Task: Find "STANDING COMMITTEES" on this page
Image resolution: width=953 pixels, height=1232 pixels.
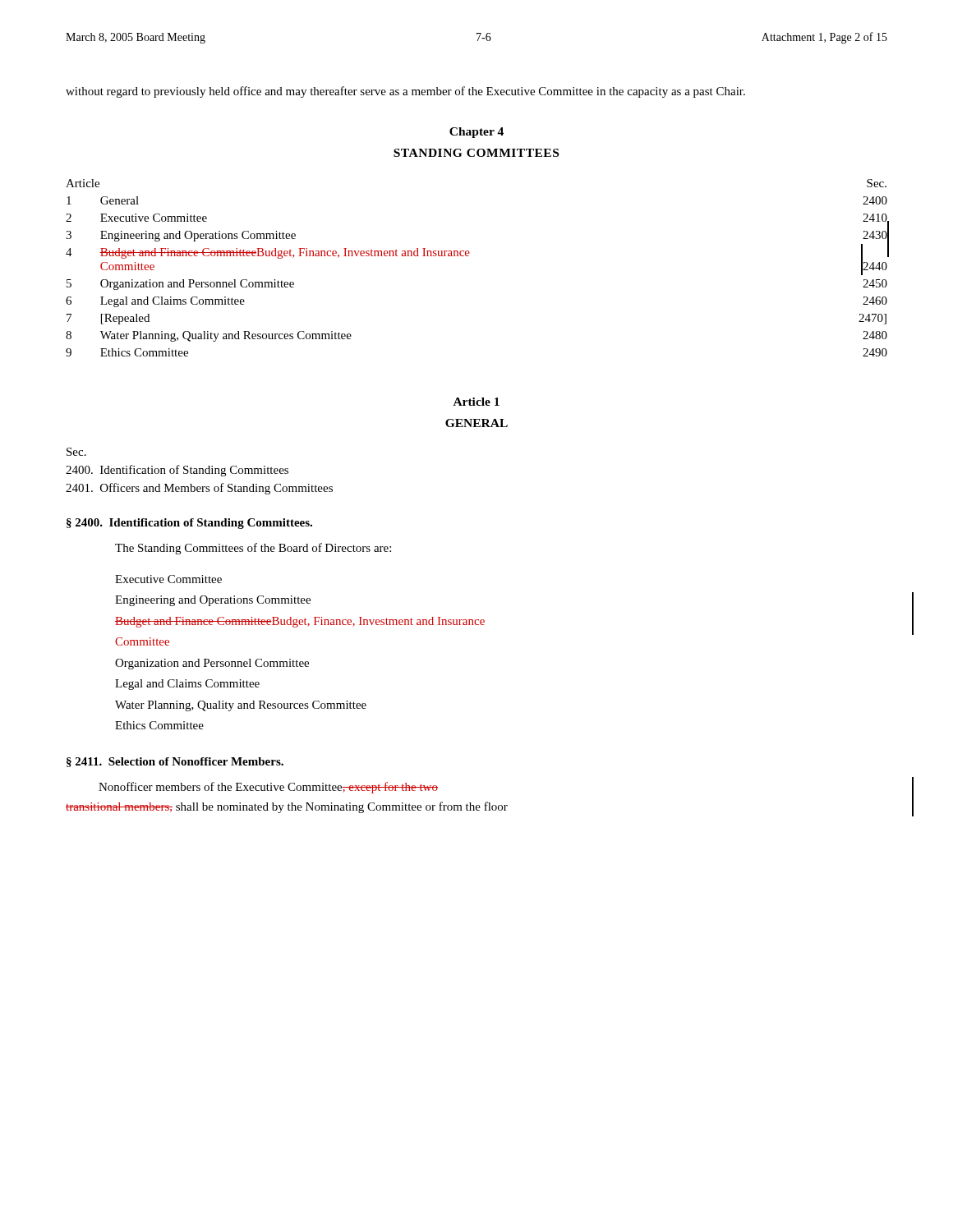Action: 476,152
